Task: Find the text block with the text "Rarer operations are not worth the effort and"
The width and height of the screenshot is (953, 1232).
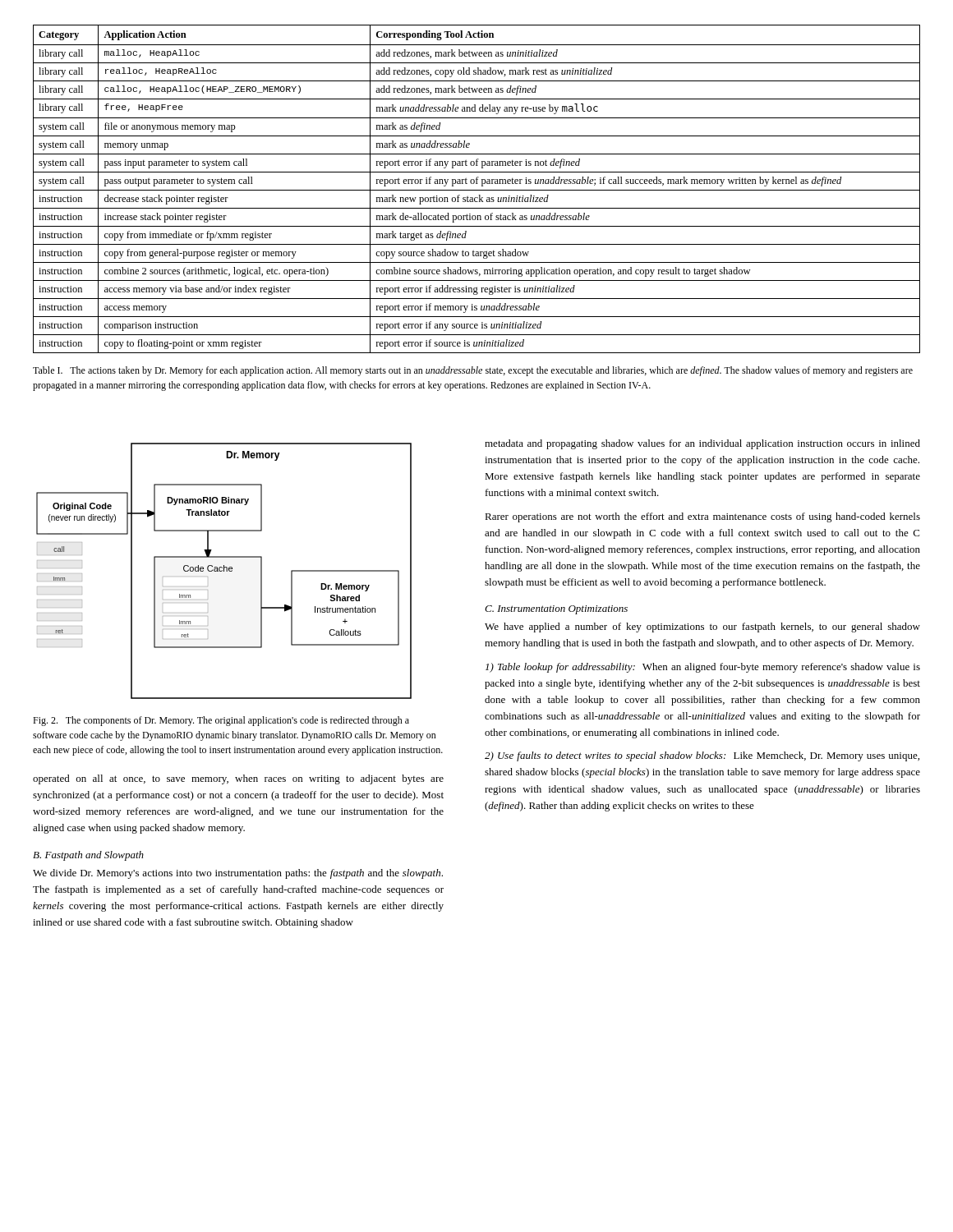Action: point(702,549)
